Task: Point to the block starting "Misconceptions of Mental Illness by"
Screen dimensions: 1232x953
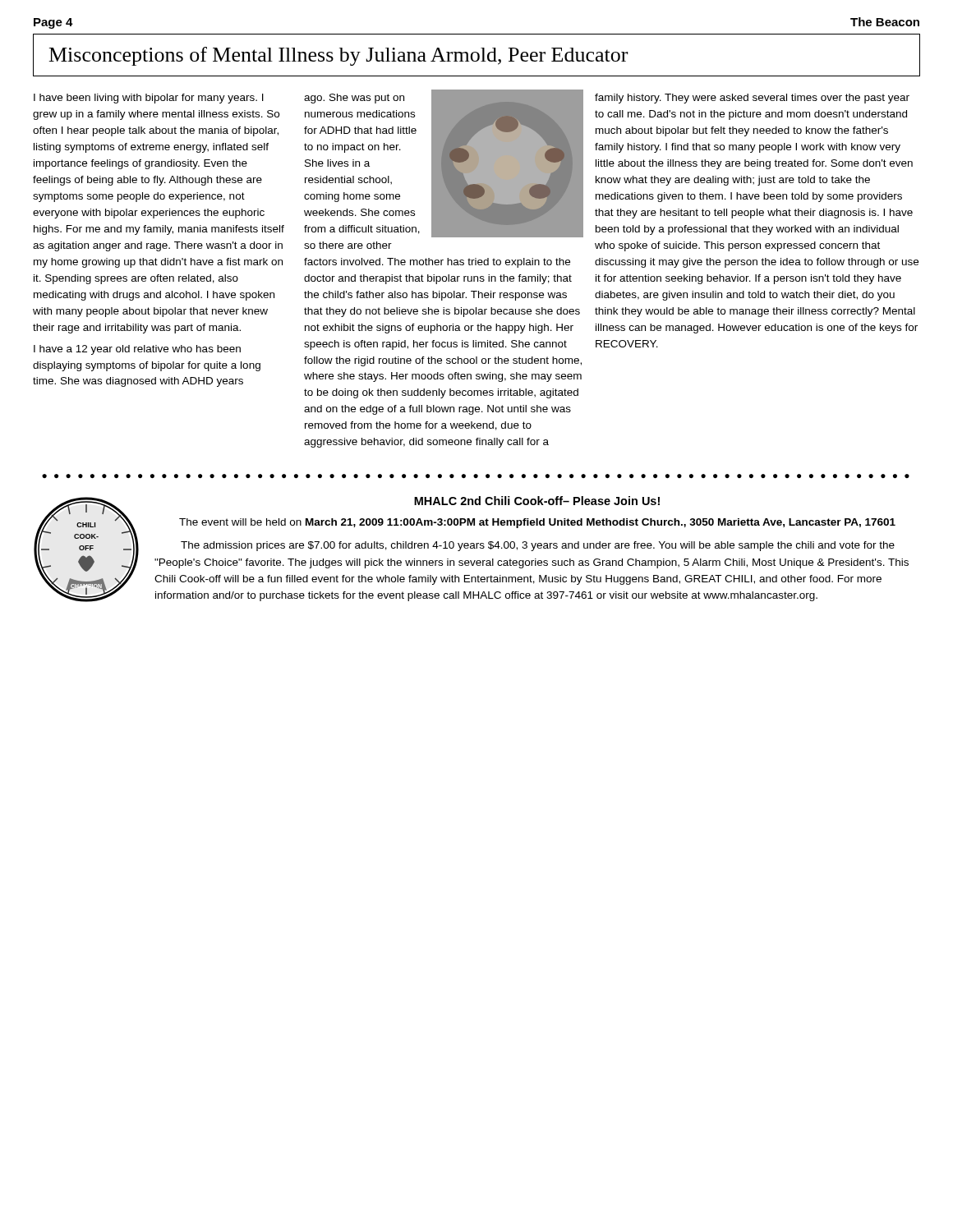Action: tap(476, 55)
